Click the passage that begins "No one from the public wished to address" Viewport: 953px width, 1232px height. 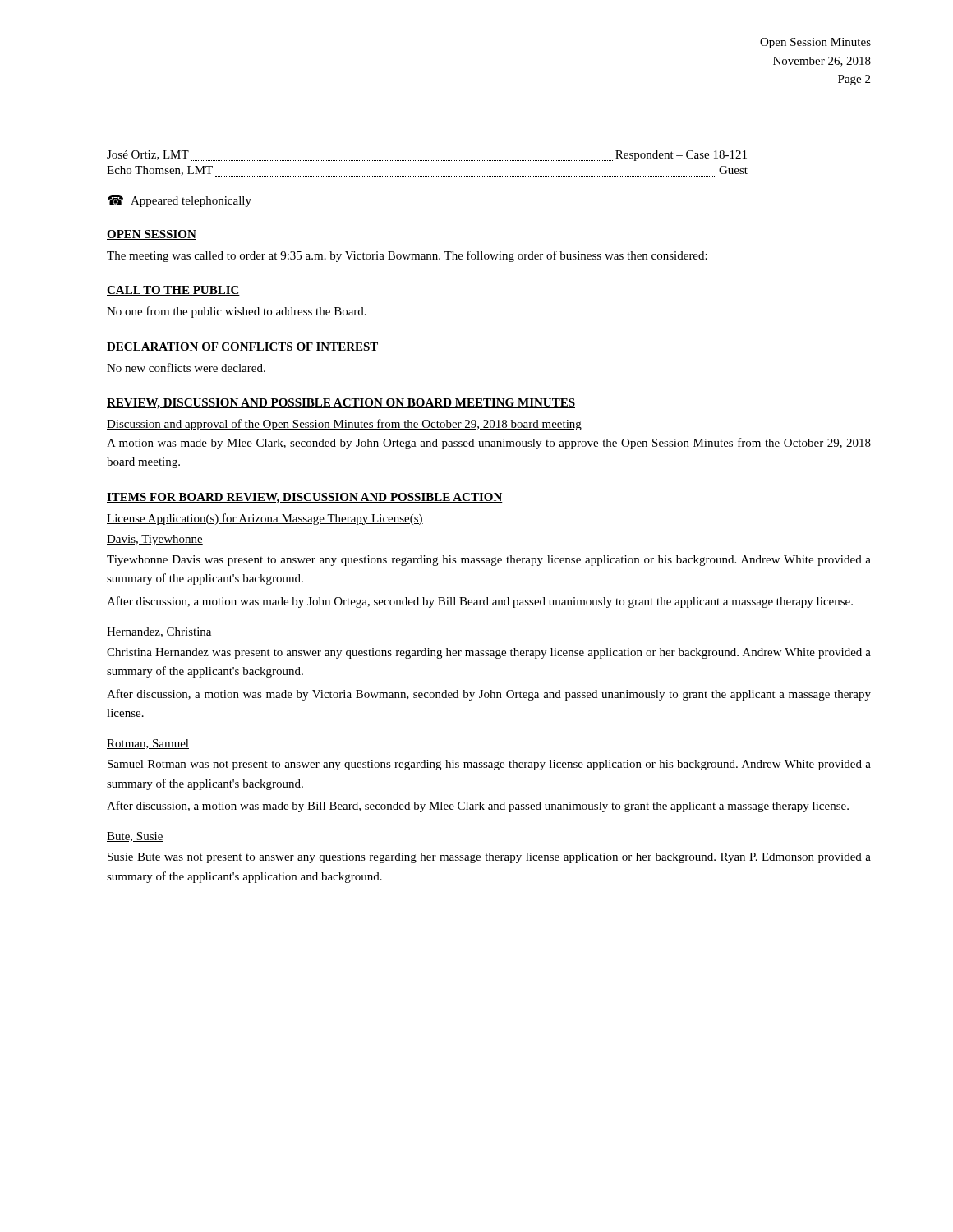click(x=237, y=312)
